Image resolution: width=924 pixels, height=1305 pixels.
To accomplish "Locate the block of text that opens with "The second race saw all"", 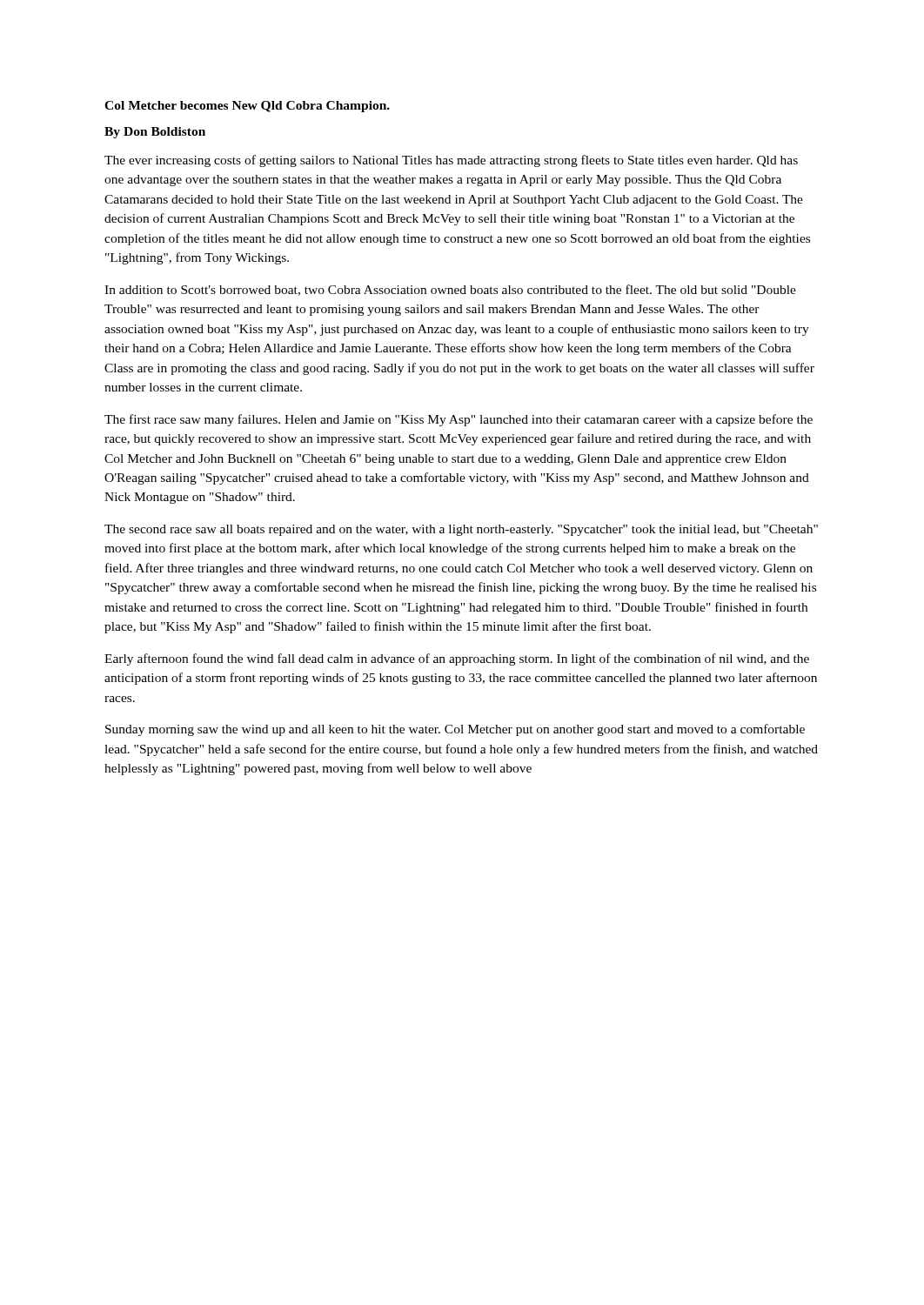I will (461, 577).
